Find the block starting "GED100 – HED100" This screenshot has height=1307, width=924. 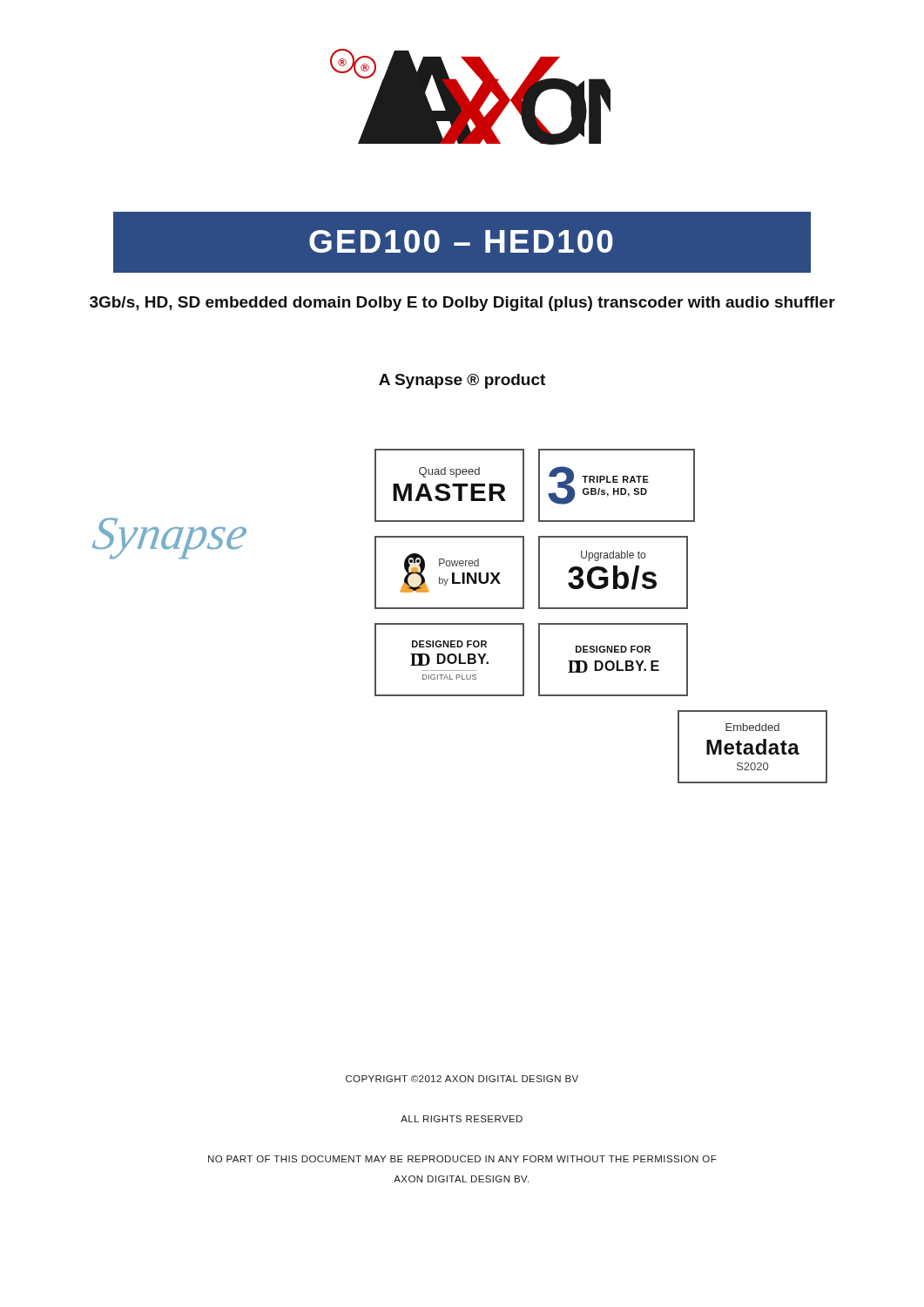pyautogui.click(x=462, y=242)
